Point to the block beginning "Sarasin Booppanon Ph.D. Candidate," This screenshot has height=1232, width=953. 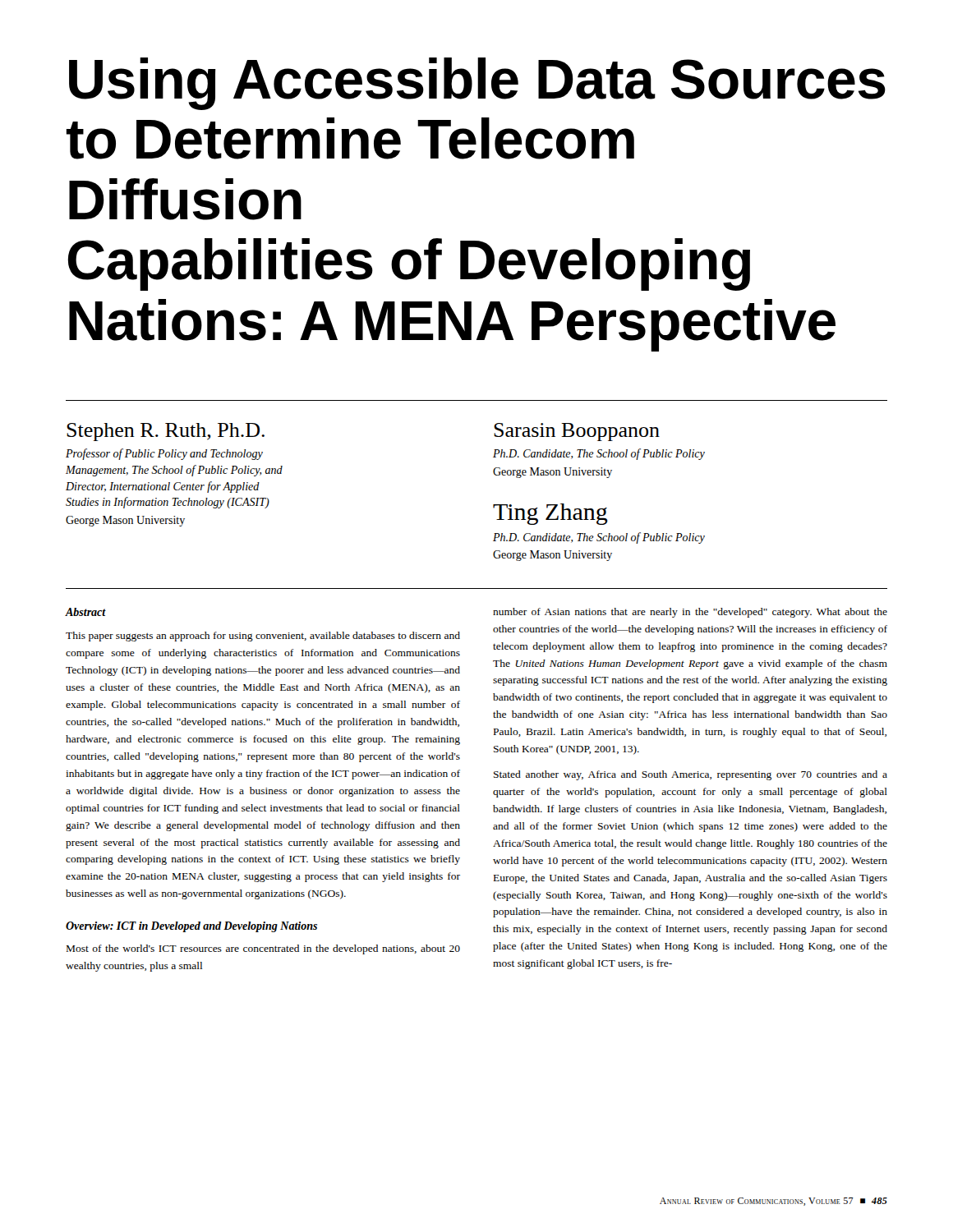[690, 449]
